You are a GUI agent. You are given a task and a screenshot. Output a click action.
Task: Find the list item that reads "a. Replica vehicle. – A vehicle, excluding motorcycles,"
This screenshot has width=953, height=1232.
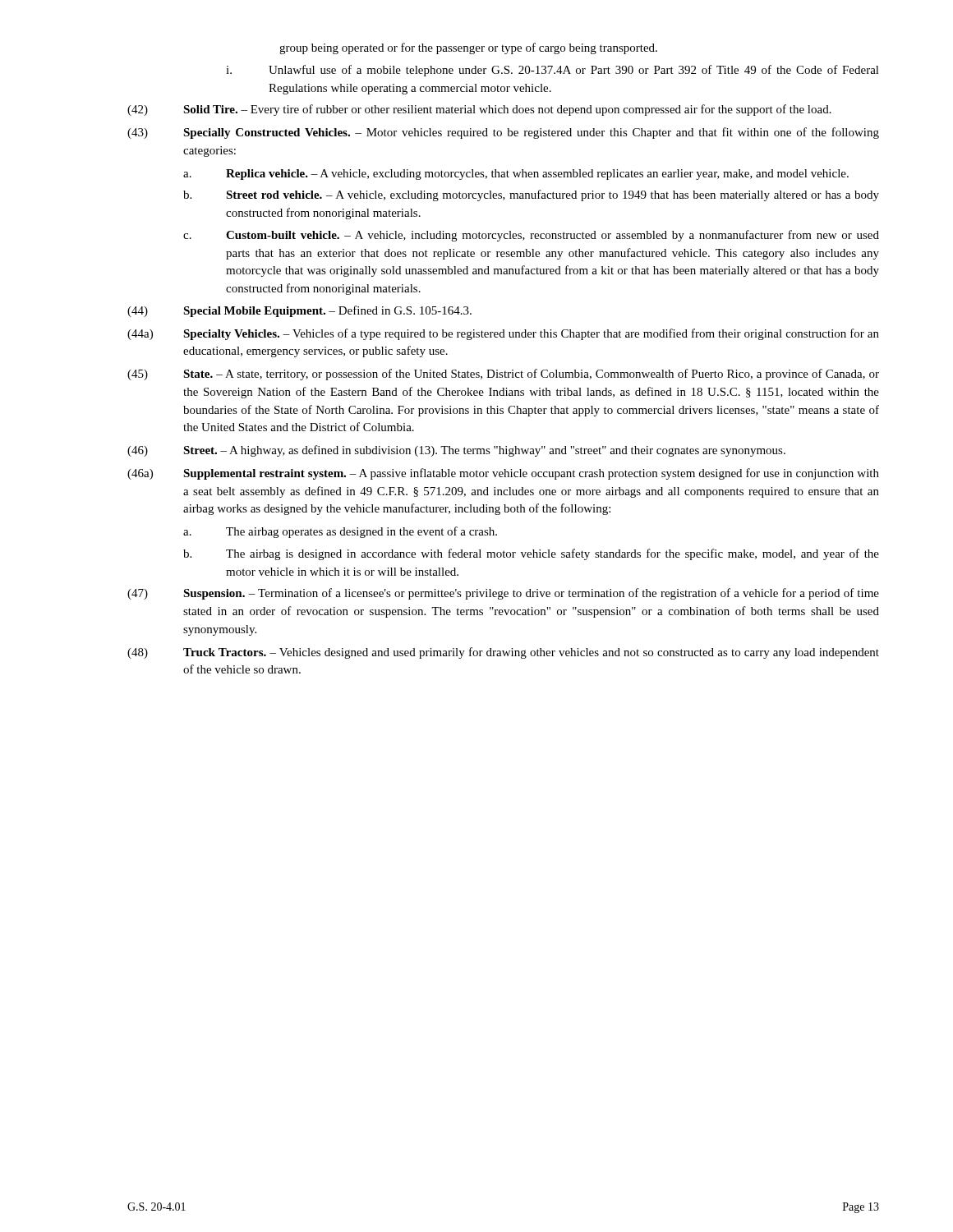531,174
